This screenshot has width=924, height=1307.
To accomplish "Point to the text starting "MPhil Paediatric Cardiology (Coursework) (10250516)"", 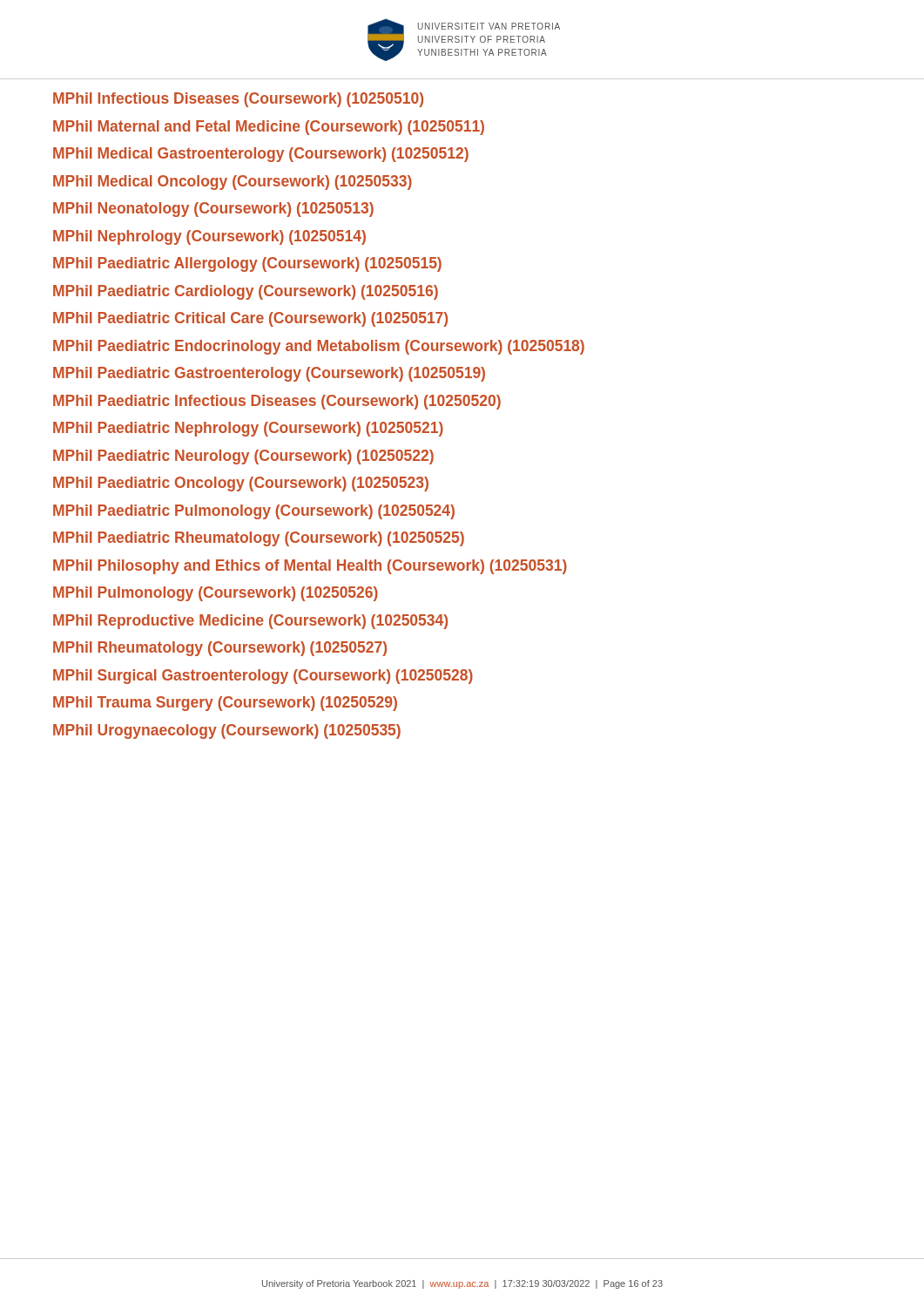I will (246, 292).
